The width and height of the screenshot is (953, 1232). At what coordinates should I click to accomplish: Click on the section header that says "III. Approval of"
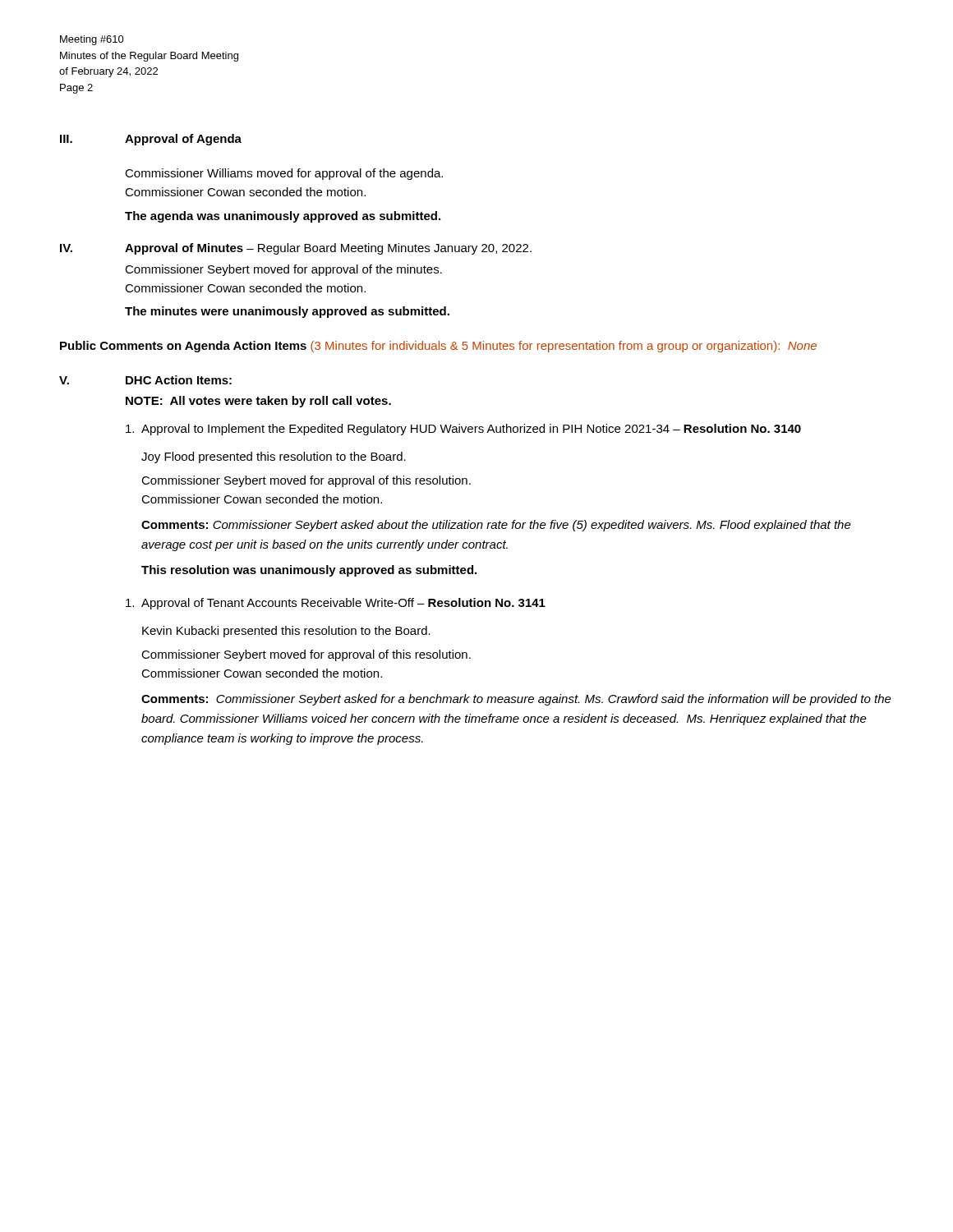click(x=151, y=140)
